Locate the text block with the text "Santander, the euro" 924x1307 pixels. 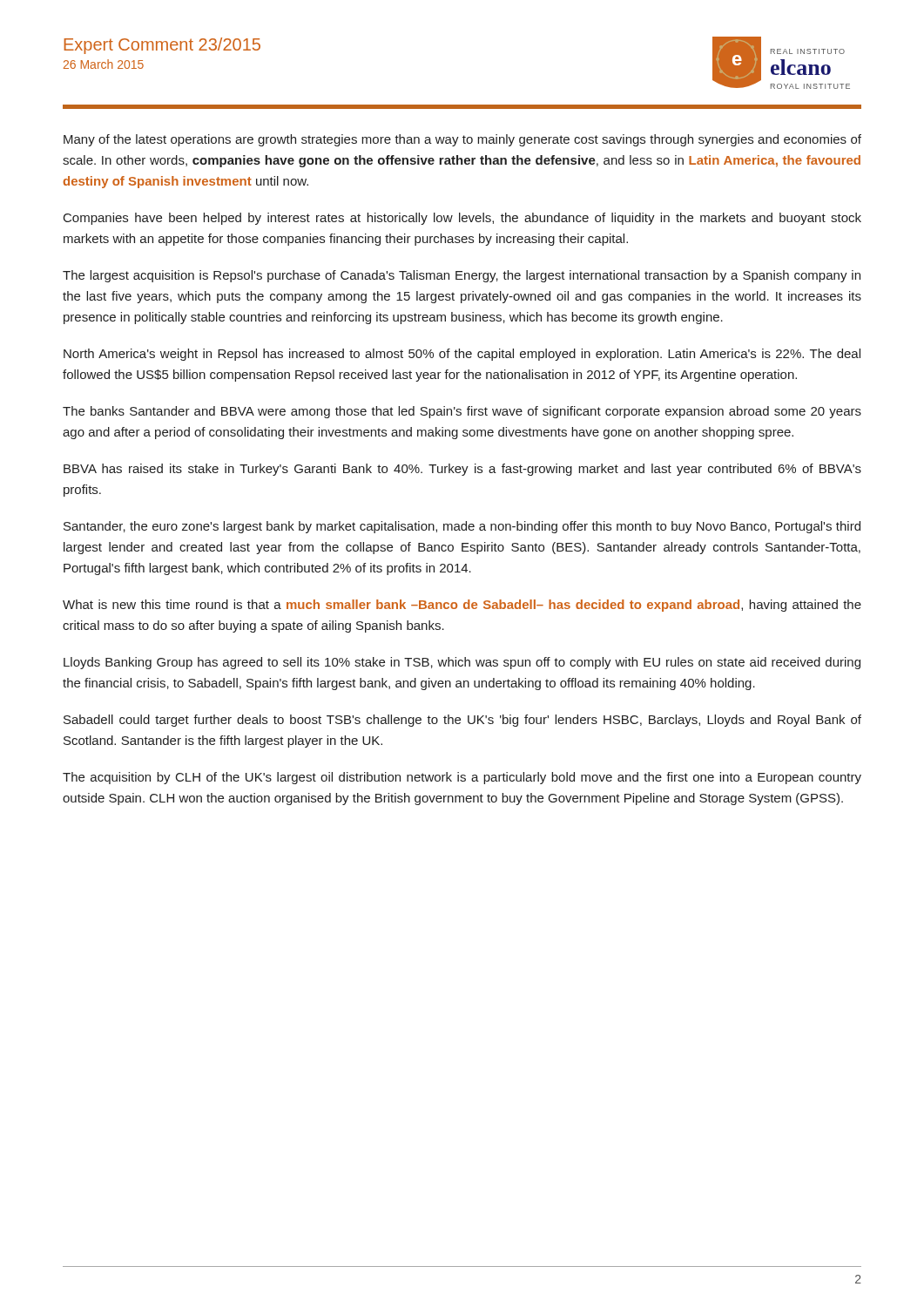(x=462, y=547)
